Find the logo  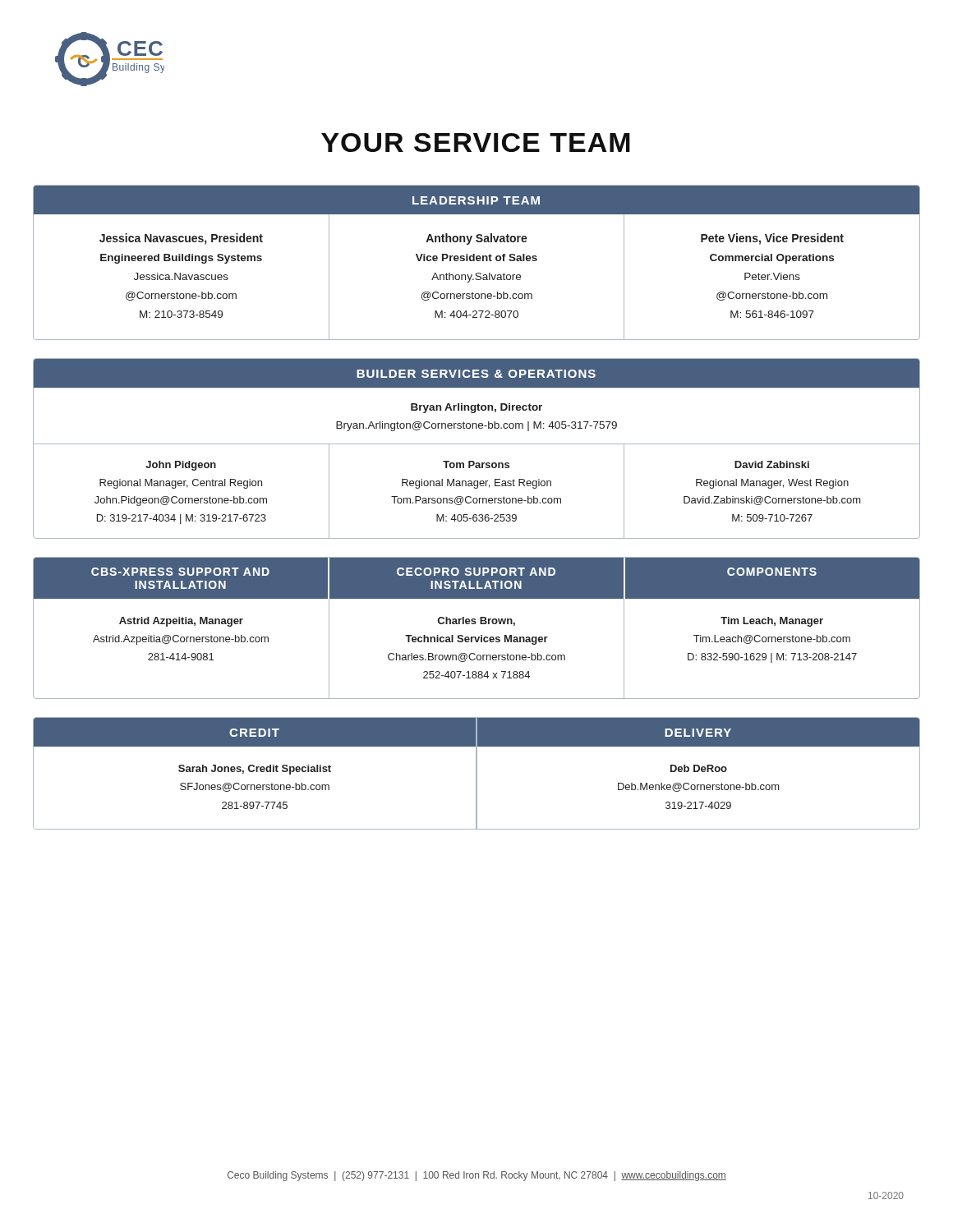click(476, 56)
